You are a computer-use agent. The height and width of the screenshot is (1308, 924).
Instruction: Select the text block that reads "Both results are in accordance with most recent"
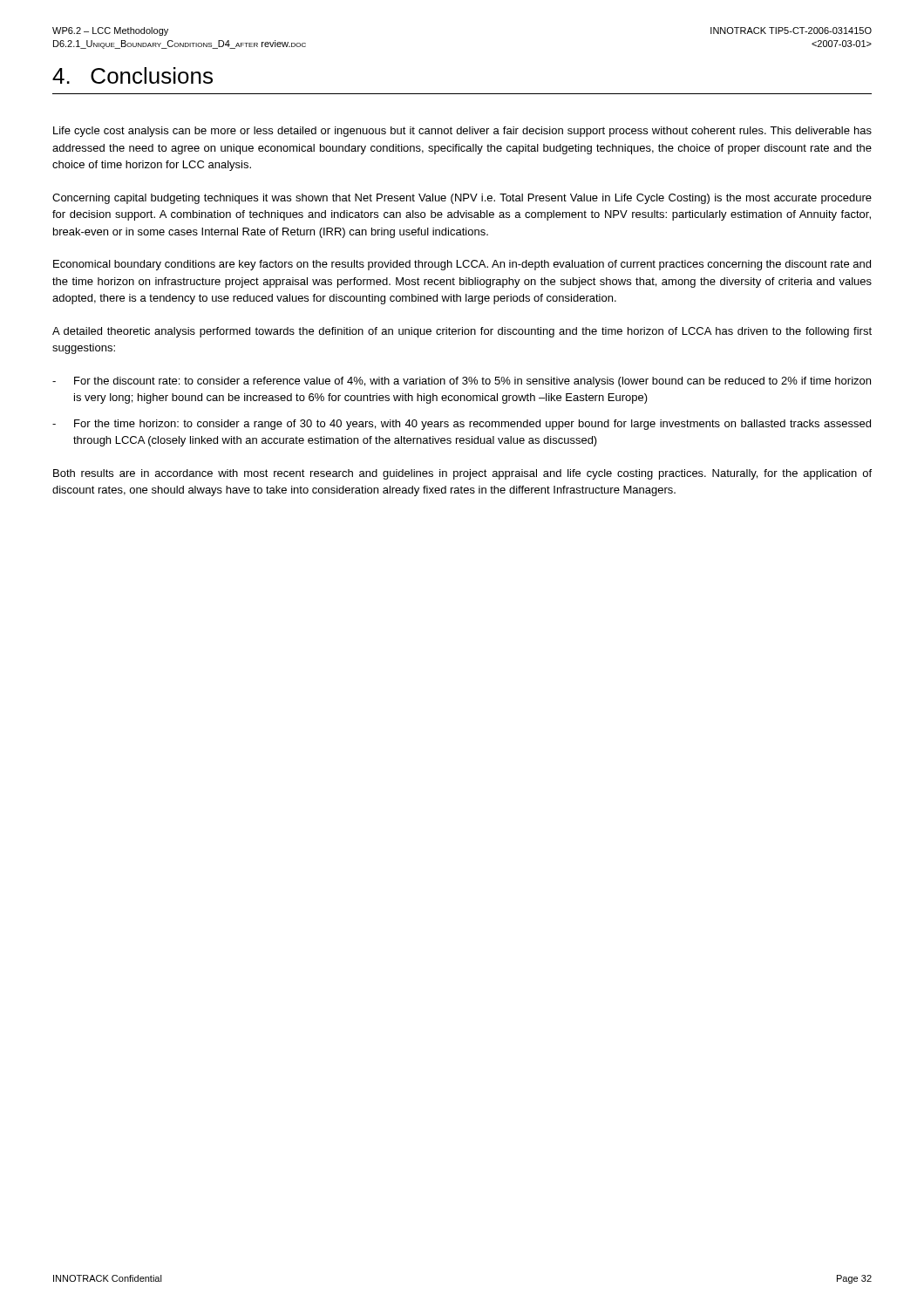[462, 481]
